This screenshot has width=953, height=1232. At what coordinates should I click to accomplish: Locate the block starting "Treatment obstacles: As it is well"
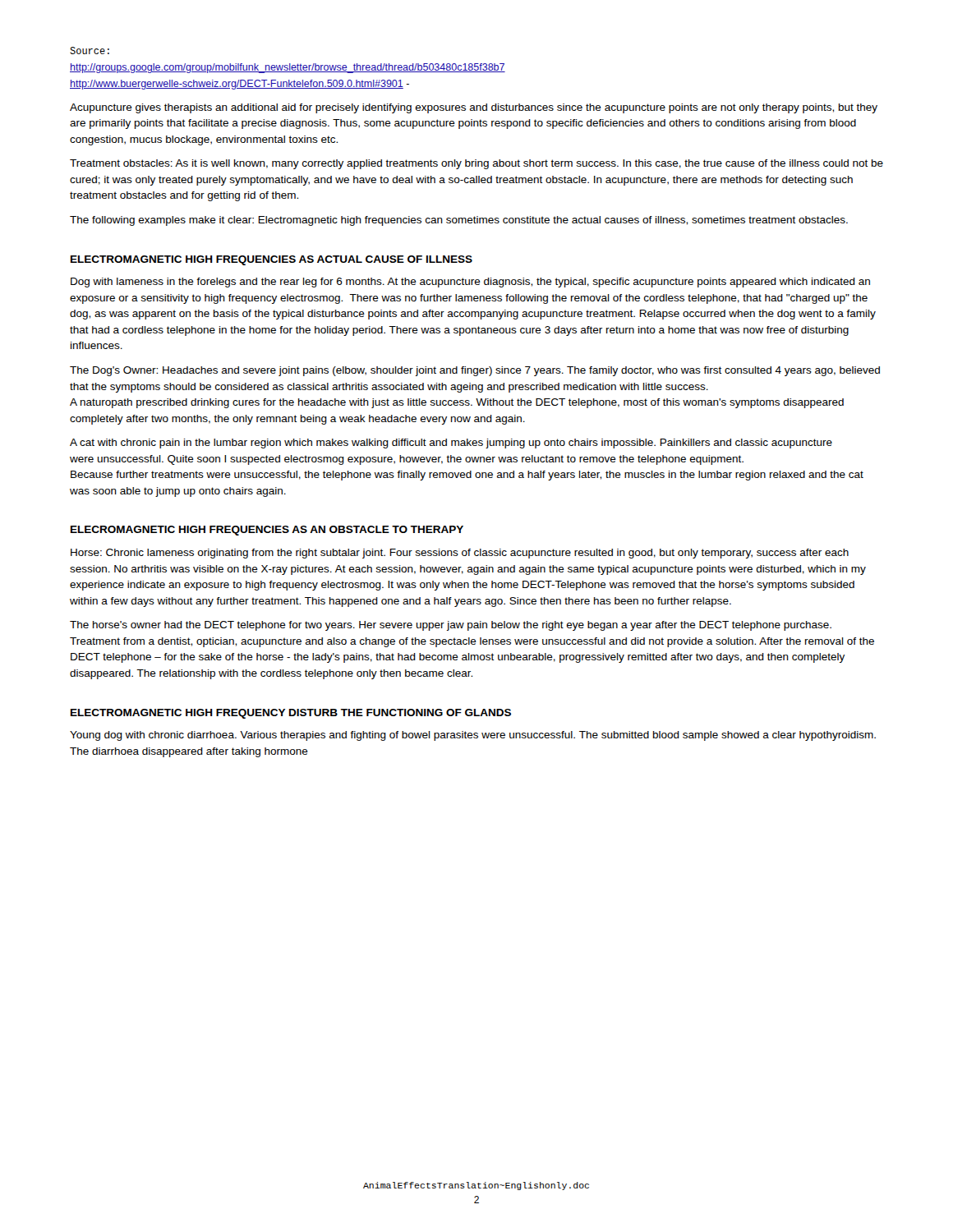tap(476, 180)
